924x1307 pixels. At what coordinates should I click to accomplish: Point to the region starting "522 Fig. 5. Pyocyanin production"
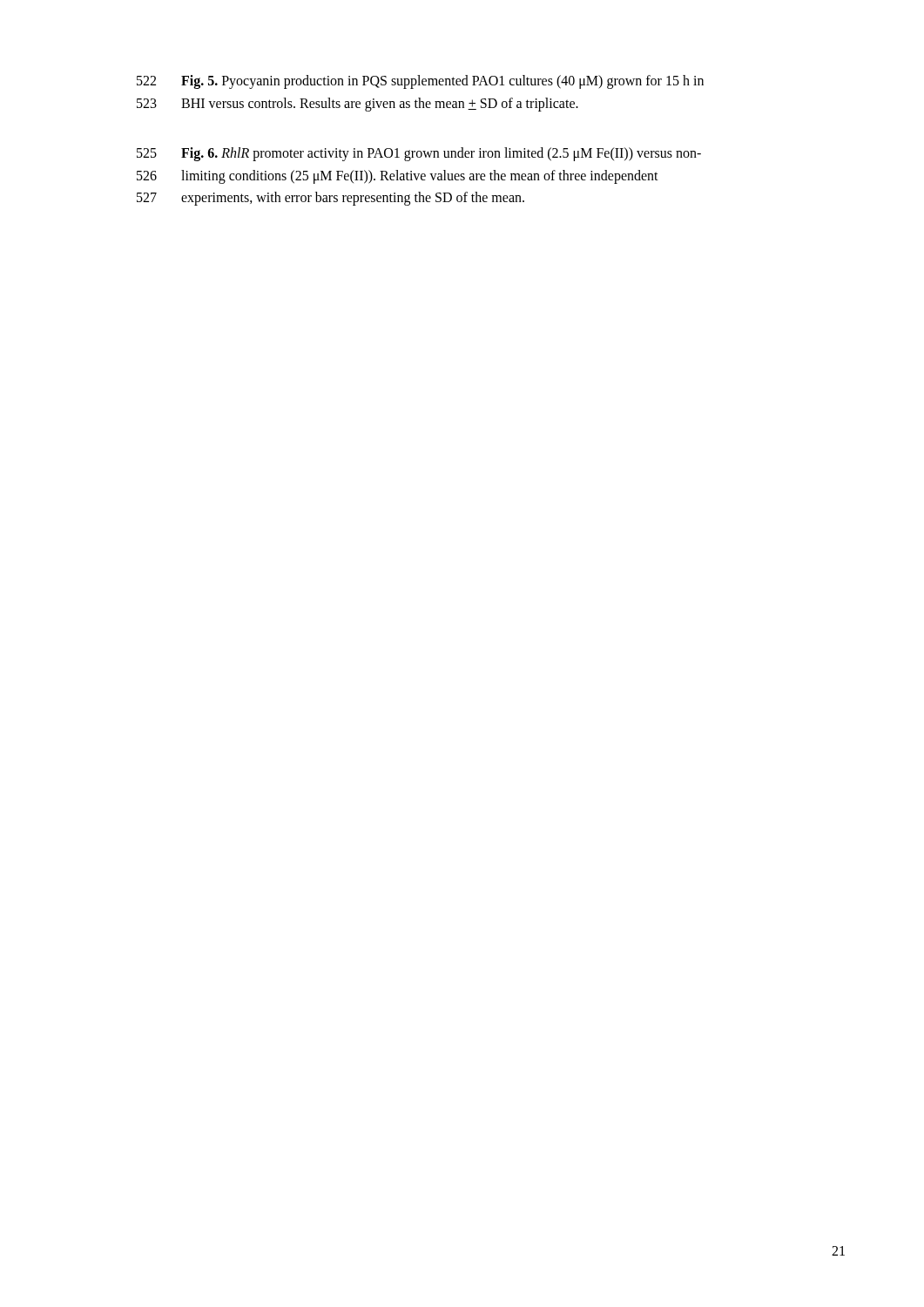(x=475, y=92)
